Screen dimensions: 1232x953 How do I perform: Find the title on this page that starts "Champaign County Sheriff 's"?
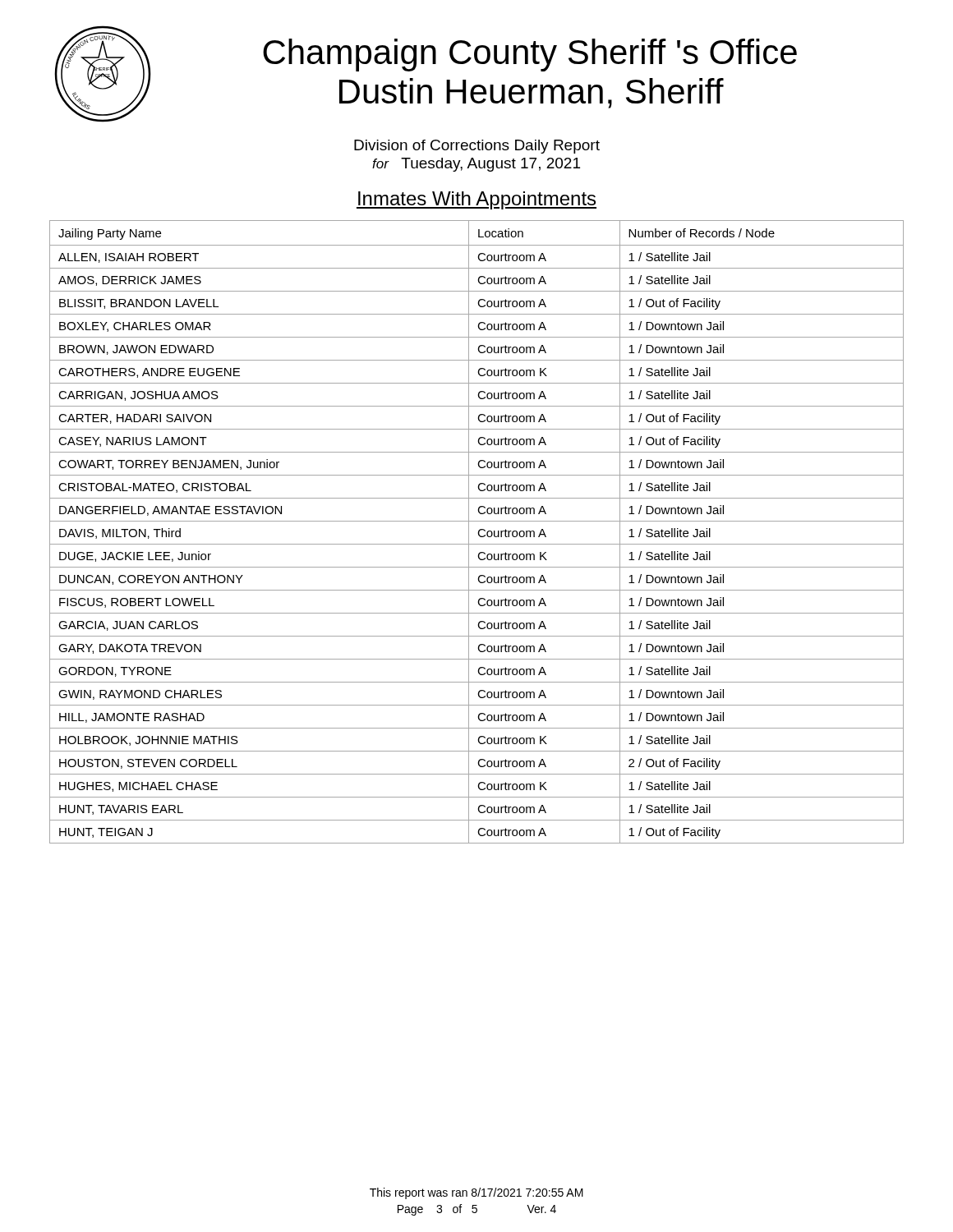tap(530, 72)
